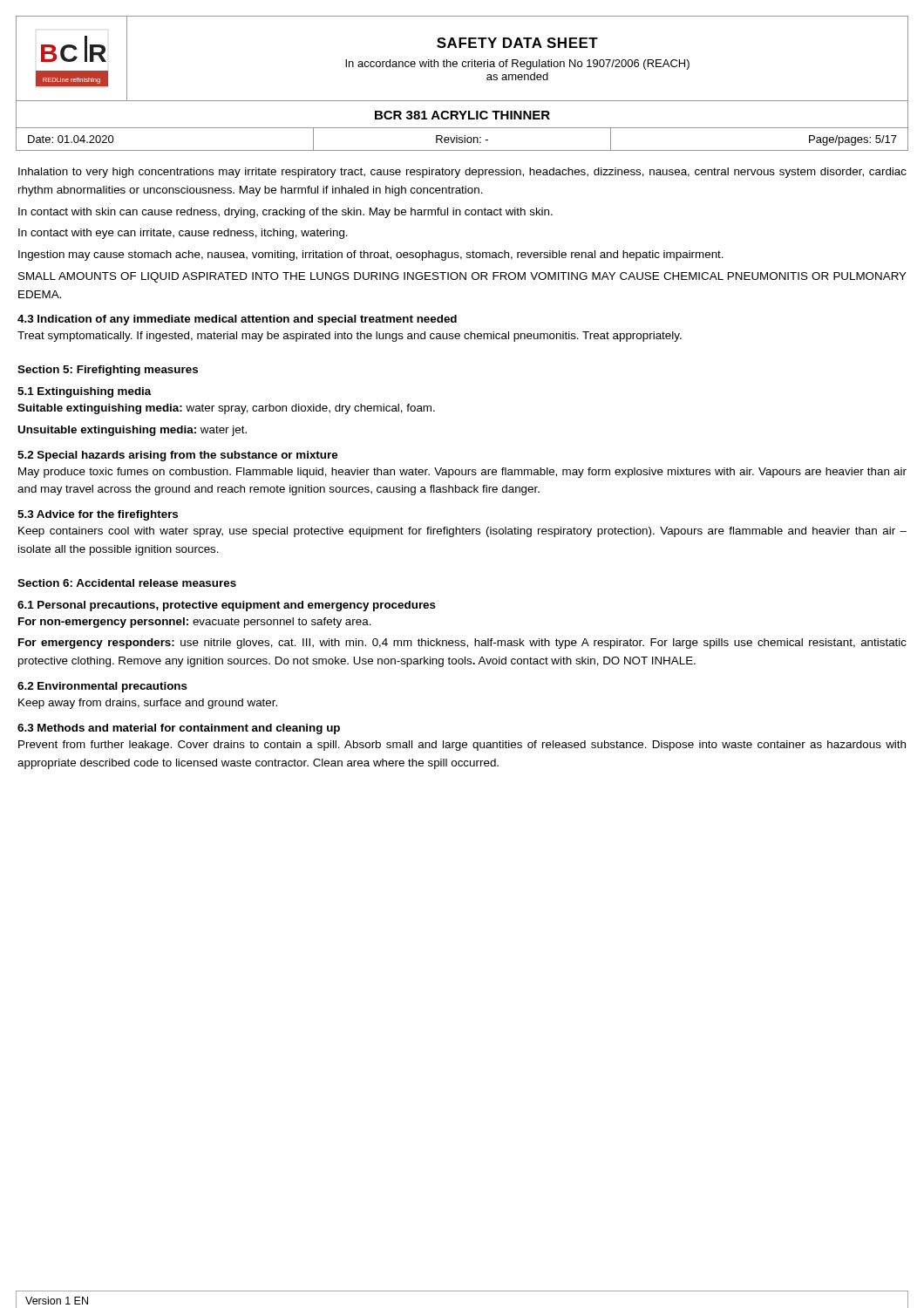This screenshot has width=924, height=1308.
Task: Select the region starting "In contact with skin can cause redness, drying,"
Action: 285,211
